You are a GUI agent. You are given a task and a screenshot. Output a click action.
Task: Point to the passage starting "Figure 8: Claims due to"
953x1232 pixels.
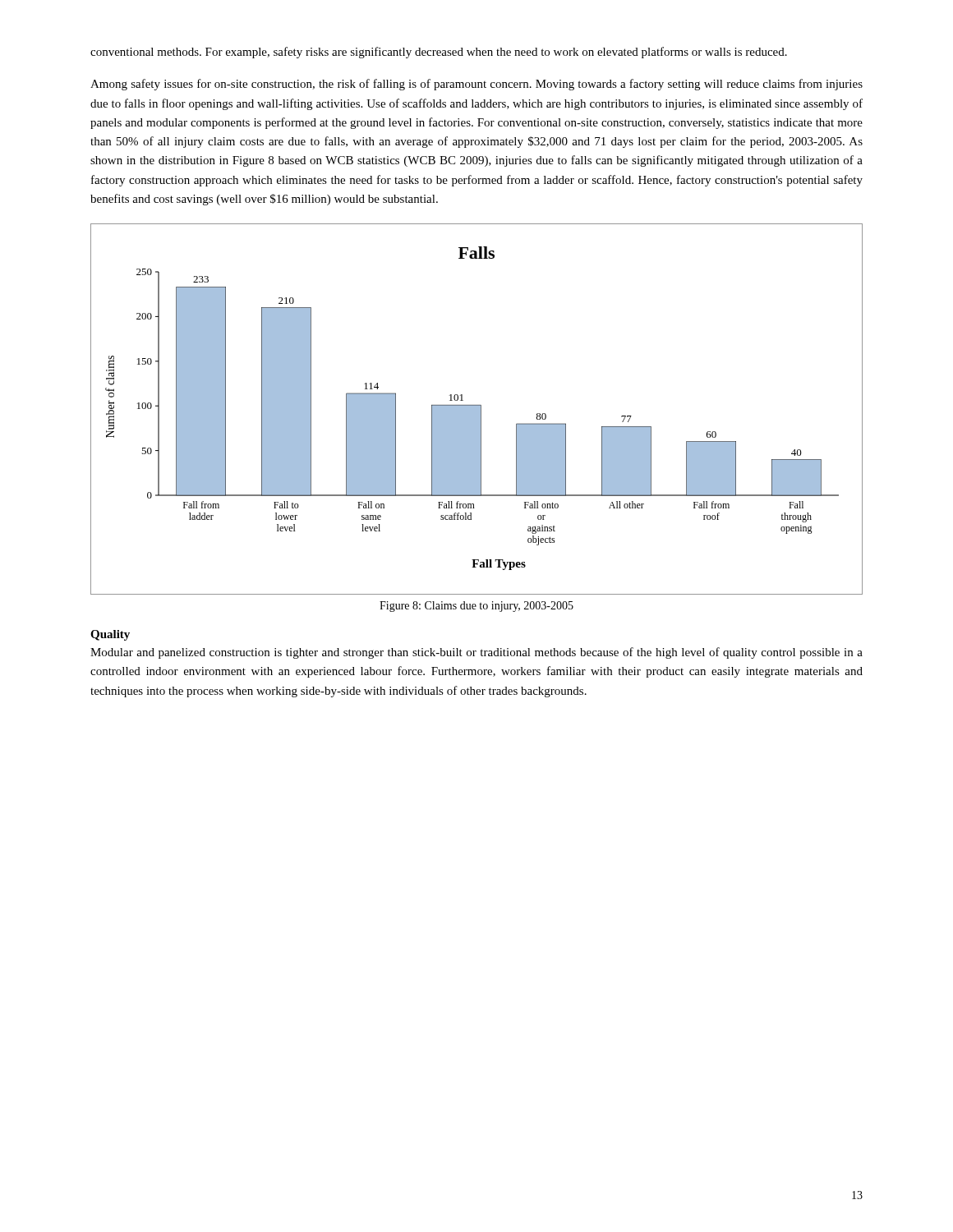476,606
